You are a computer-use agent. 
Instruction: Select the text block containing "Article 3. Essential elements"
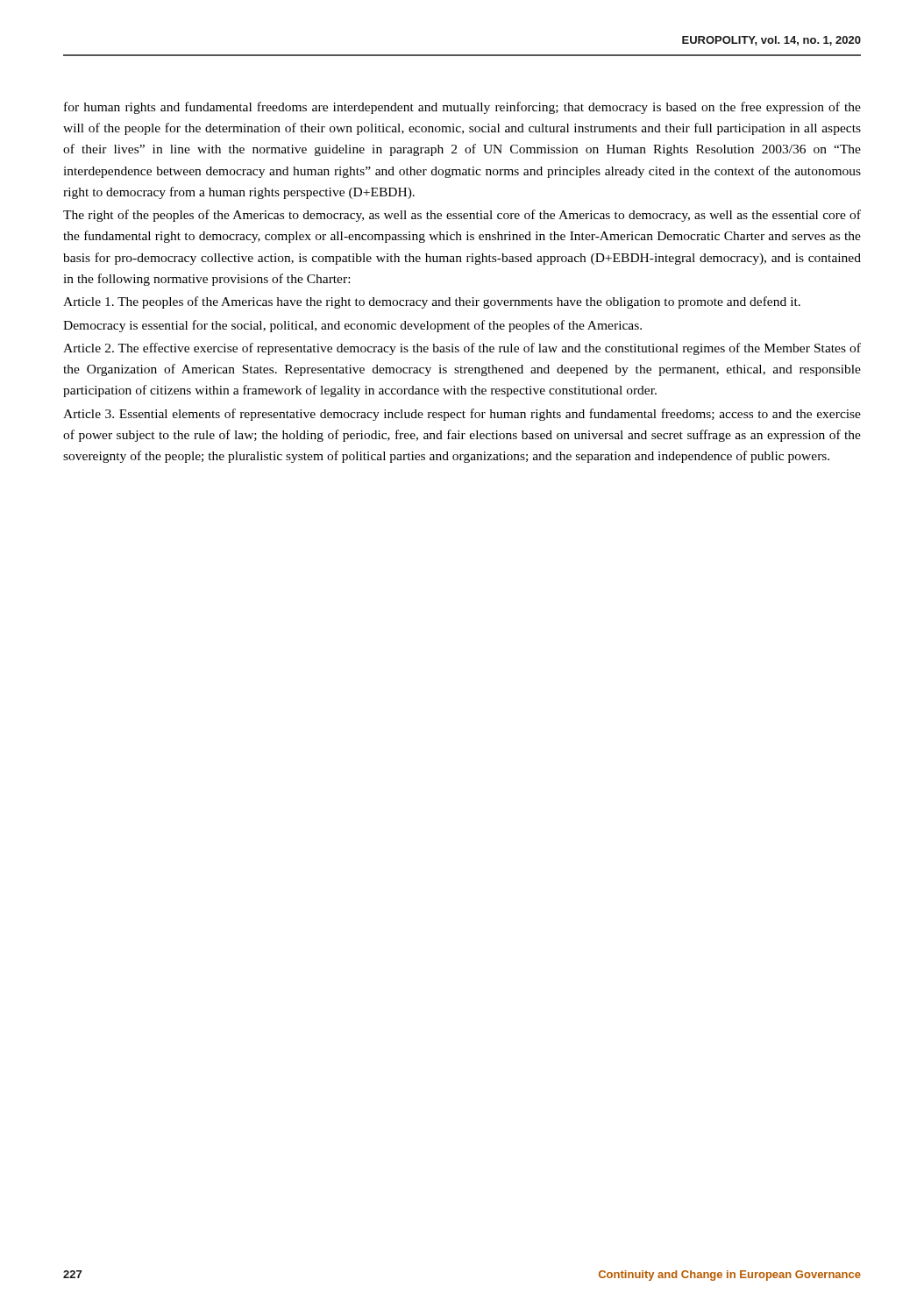462,434
